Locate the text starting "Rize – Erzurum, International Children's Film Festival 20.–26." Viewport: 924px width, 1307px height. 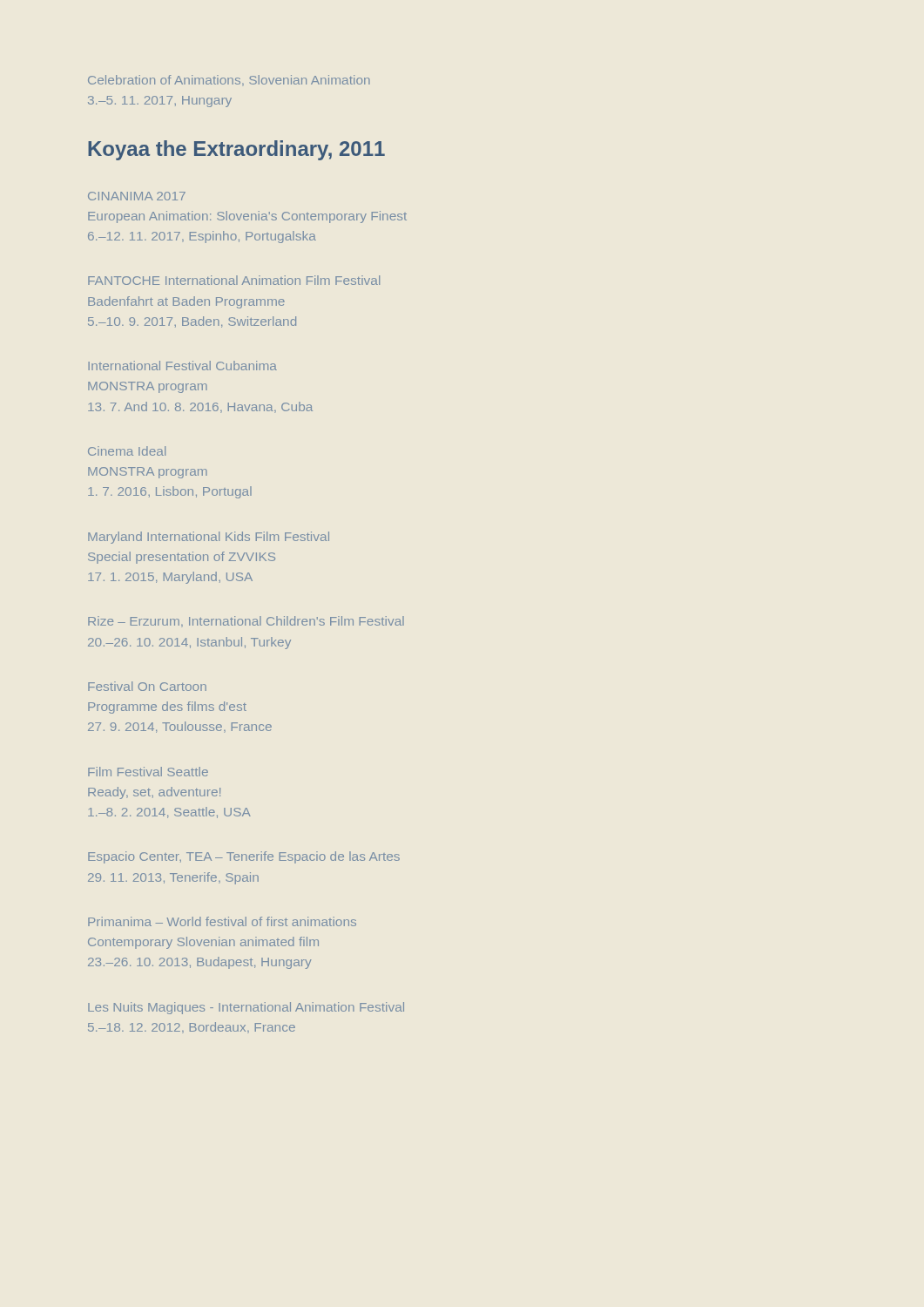coord(246,631)
